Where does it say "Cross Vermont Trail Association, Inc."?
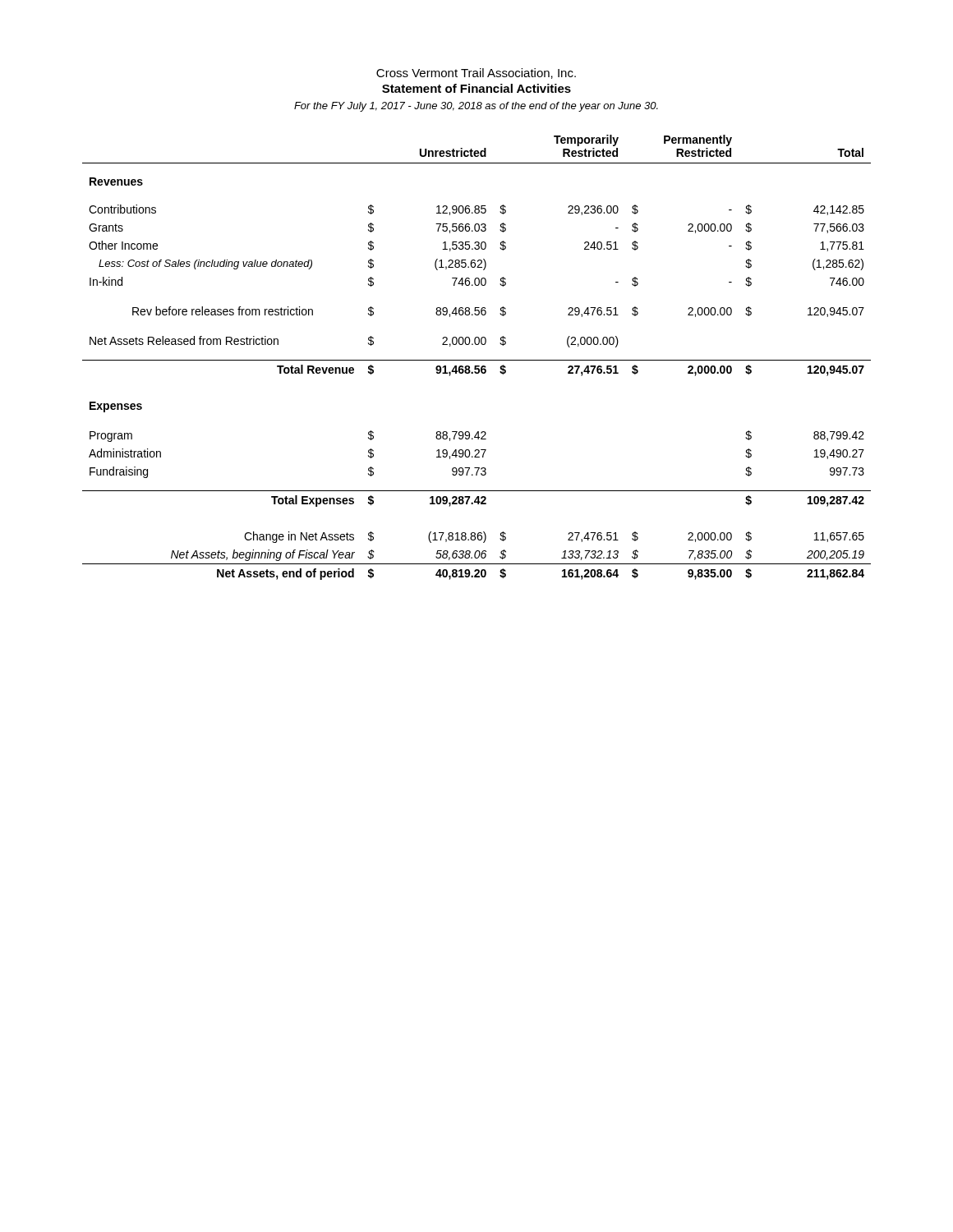 [476, 73]
